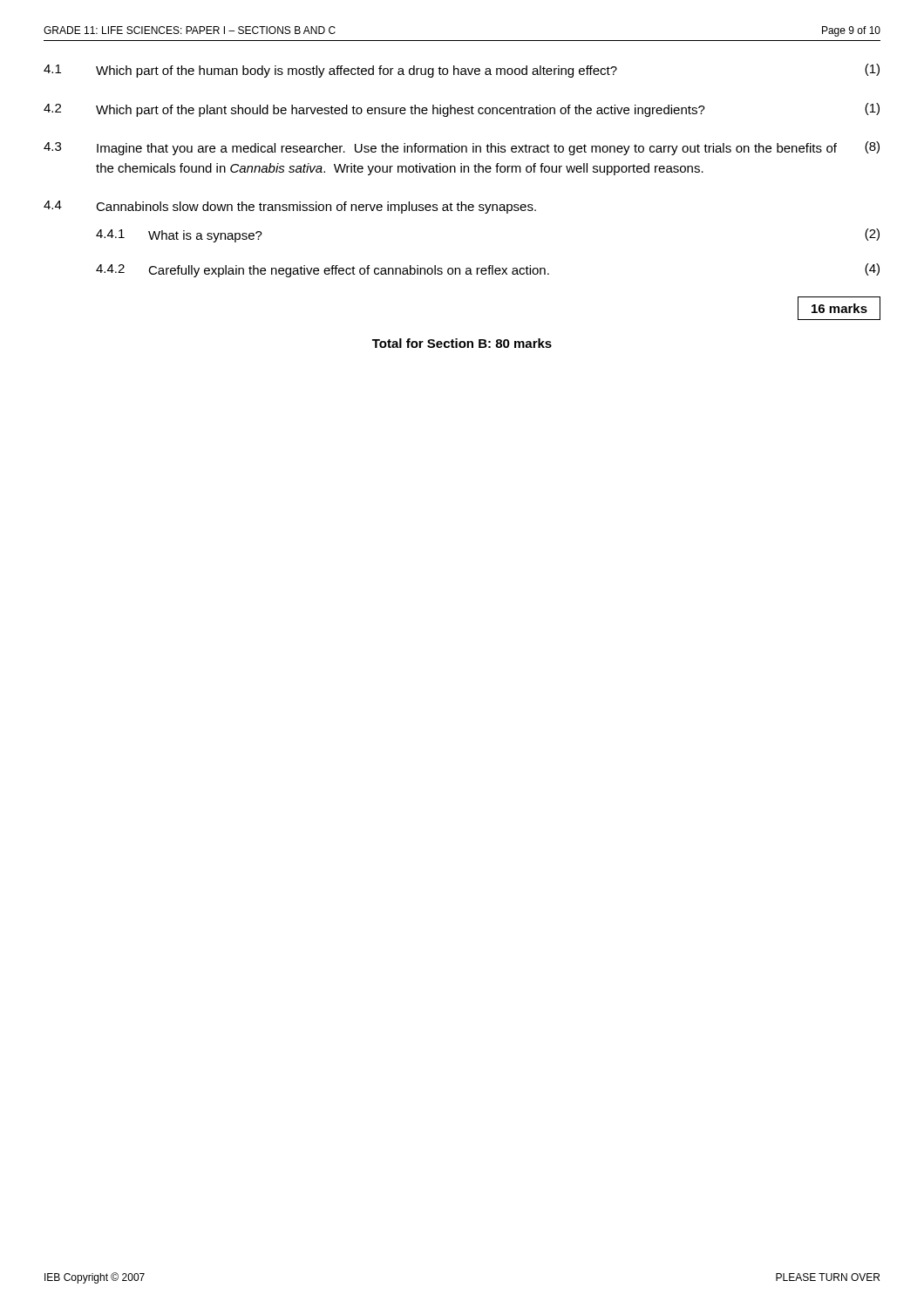The image size is (924, 1308).
Task: Point to the text block starting "4.4.1 What is a"
Action: (111, 235)
